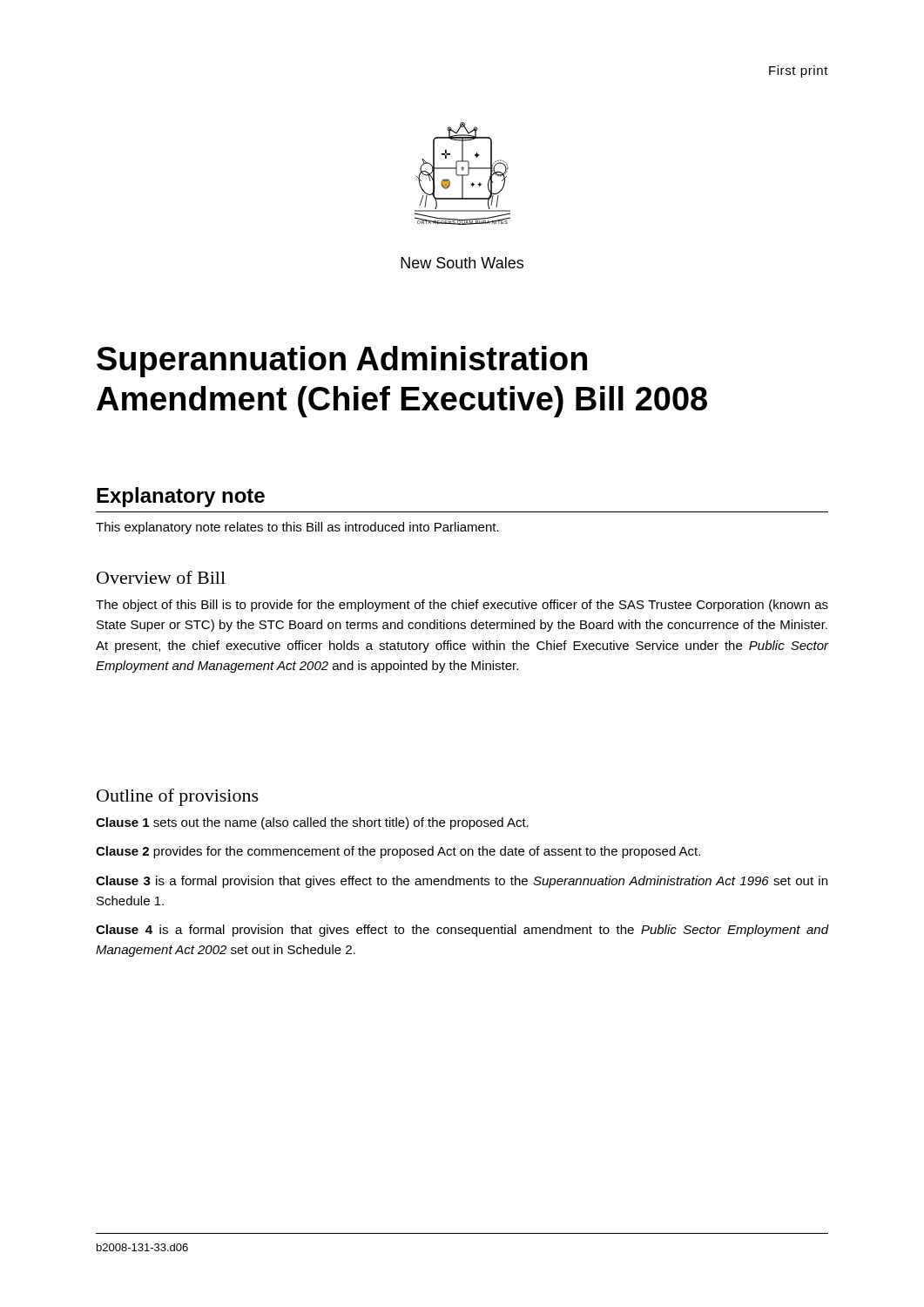This screenshot has width=924, height=1307.
Task: Select the passage starting "Explanatory note"
Action: pyautogui.click(x=181, y=497)
